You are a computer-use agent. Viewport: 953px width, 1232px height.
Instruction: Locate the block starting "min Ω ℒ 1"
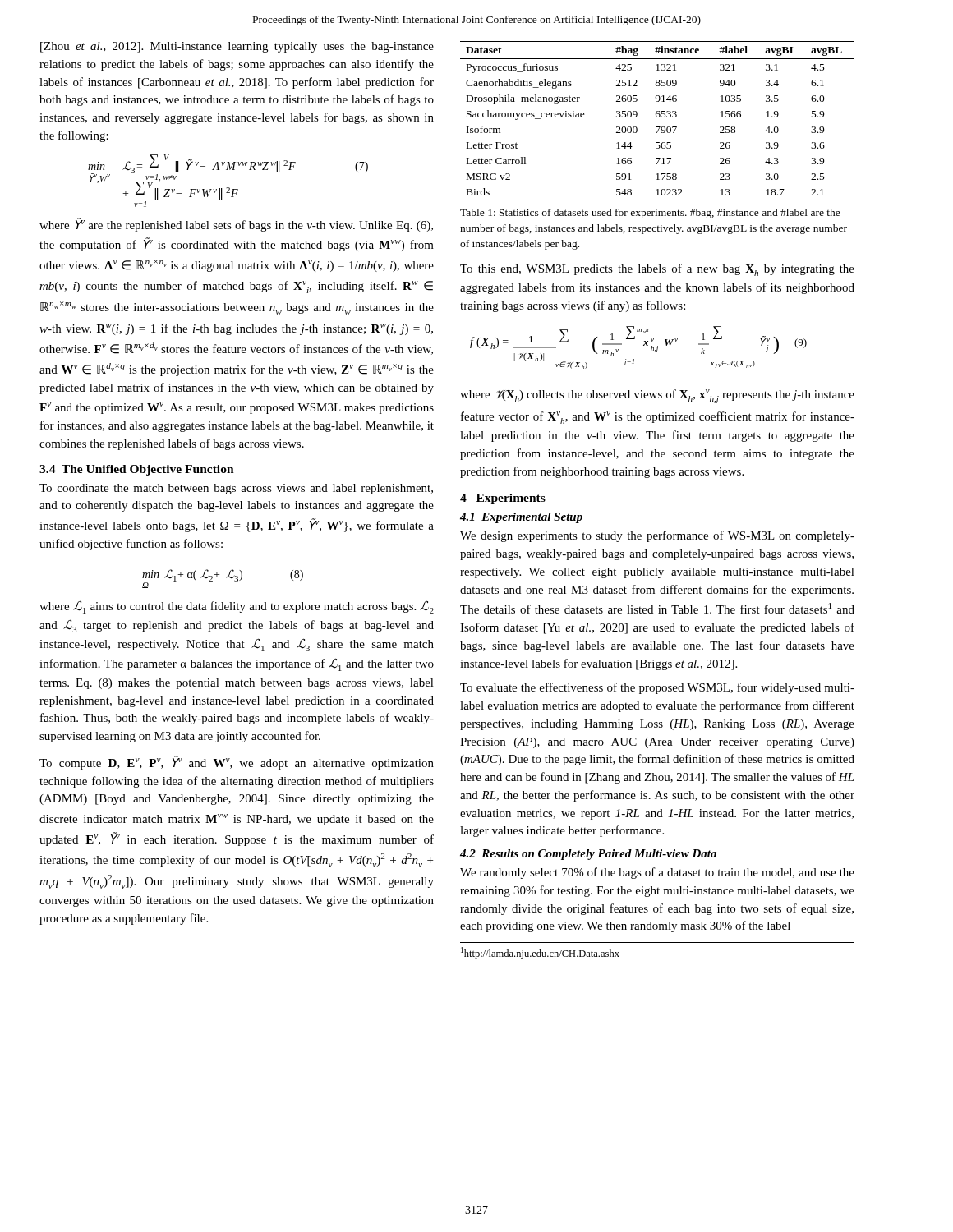click(237, 575)
